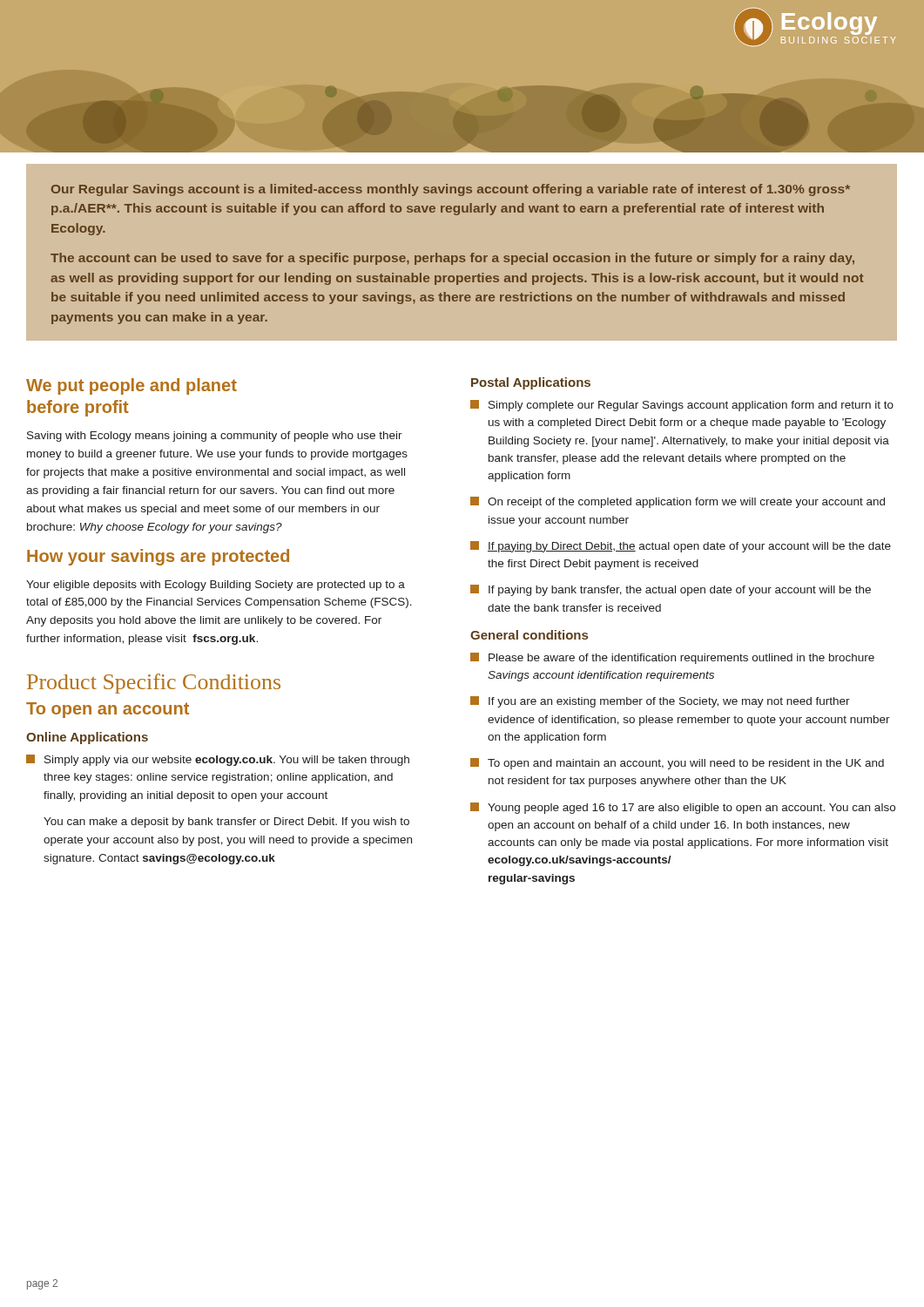Click the title
The width and height of the screenshot is (924, 1307).
point(222,682)
